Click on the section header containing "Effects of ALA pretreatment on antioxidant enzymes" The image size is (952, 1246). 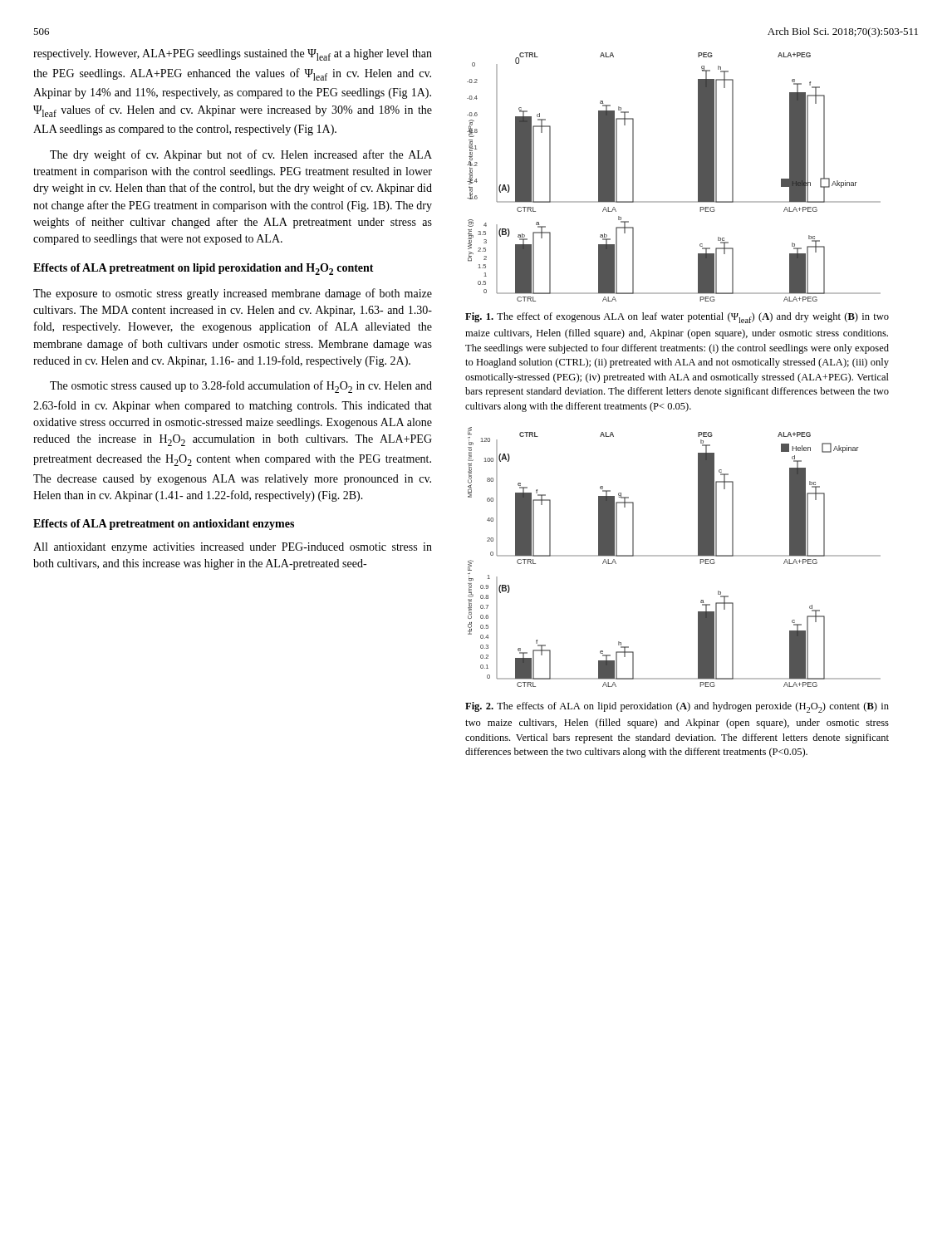(x=164, y=524)
